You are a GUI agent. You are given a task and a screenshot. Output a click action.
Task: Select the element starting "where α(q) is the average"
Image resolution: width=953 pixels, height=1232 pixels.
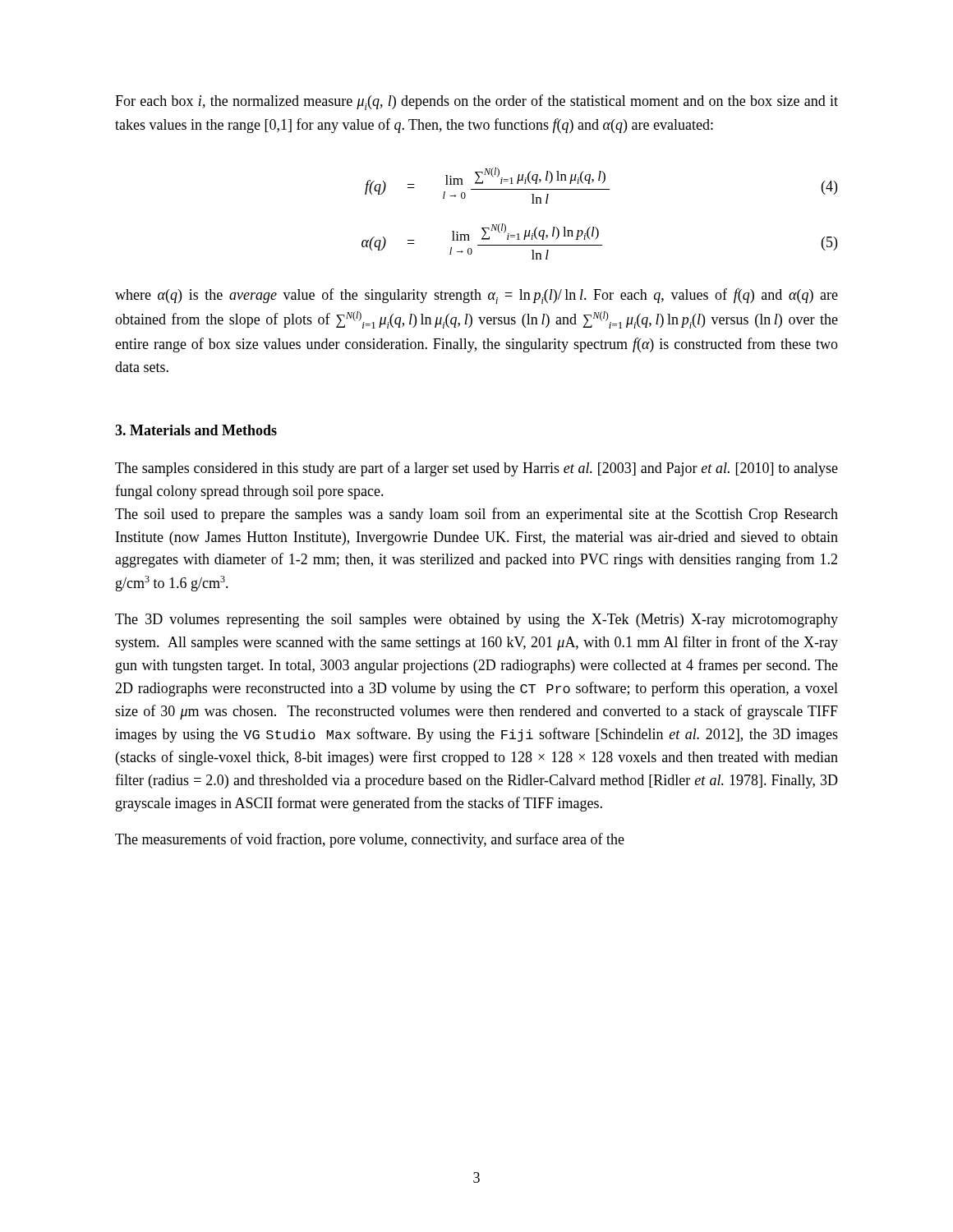[476, 331]
